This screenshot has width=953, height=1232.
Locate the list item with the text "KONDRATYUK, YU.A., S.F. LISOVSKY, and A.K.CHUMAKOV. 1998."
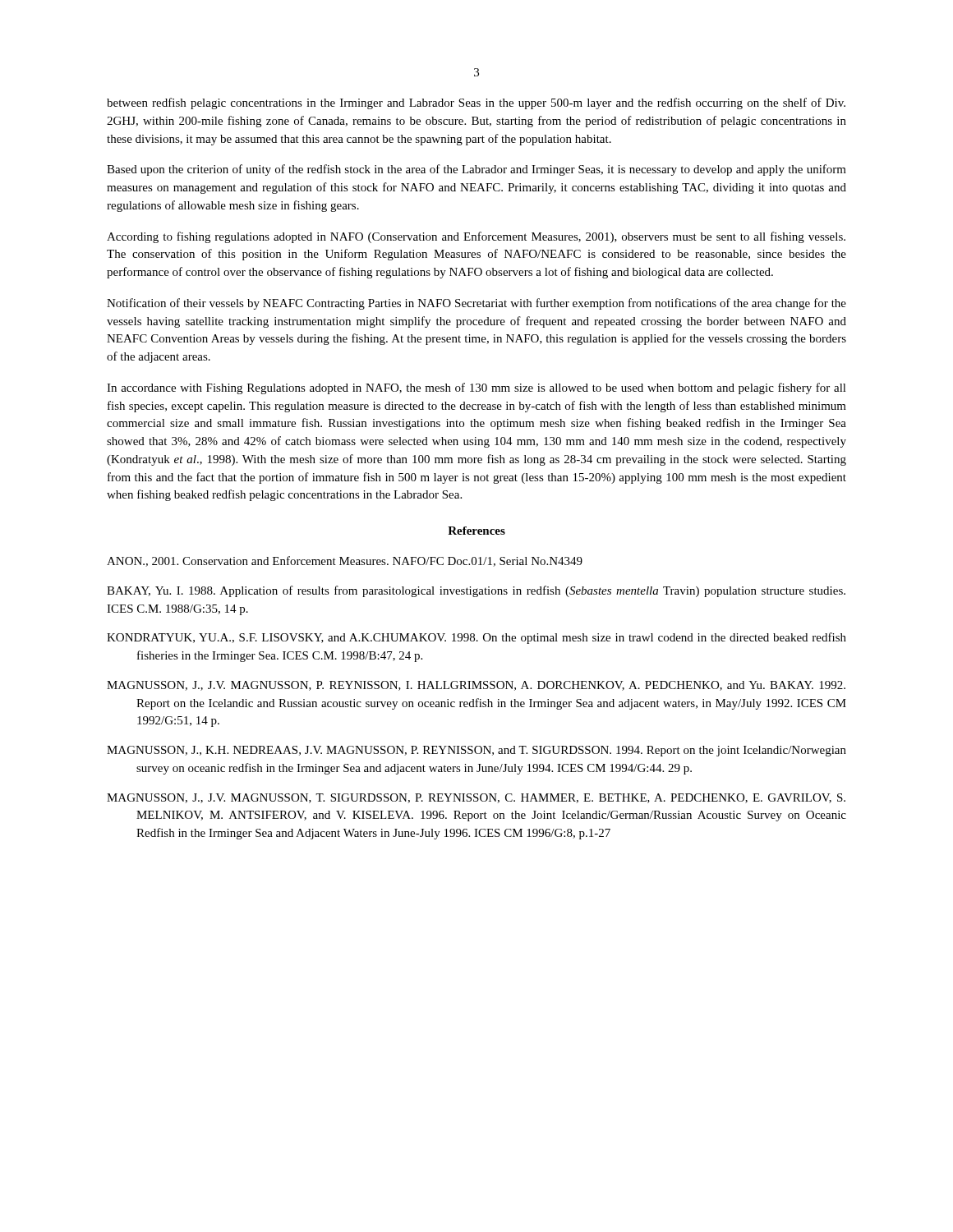click(x=476, y=646)
